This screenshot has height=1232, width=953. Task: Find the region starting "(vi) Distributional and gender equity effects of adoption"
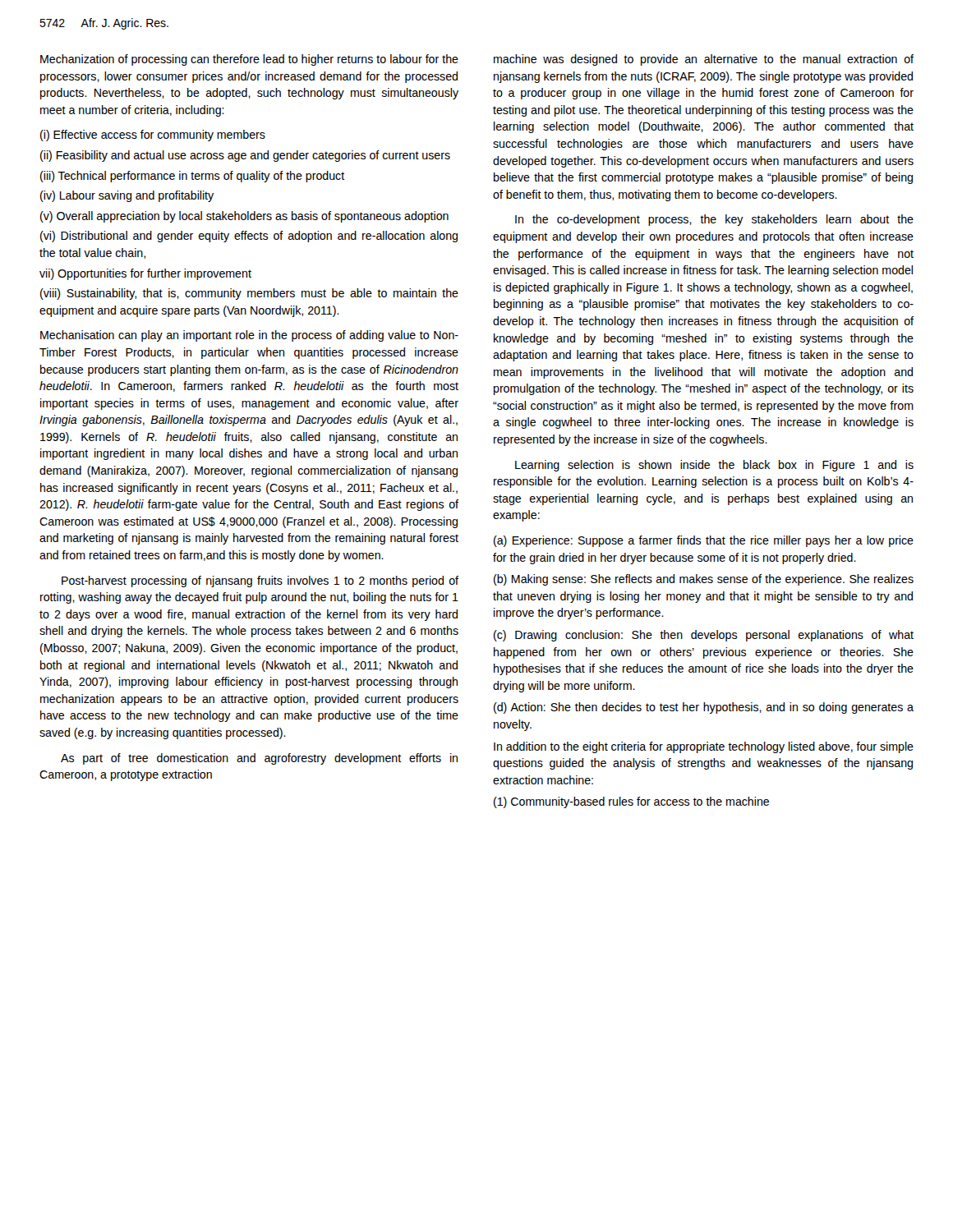point(249,244)
